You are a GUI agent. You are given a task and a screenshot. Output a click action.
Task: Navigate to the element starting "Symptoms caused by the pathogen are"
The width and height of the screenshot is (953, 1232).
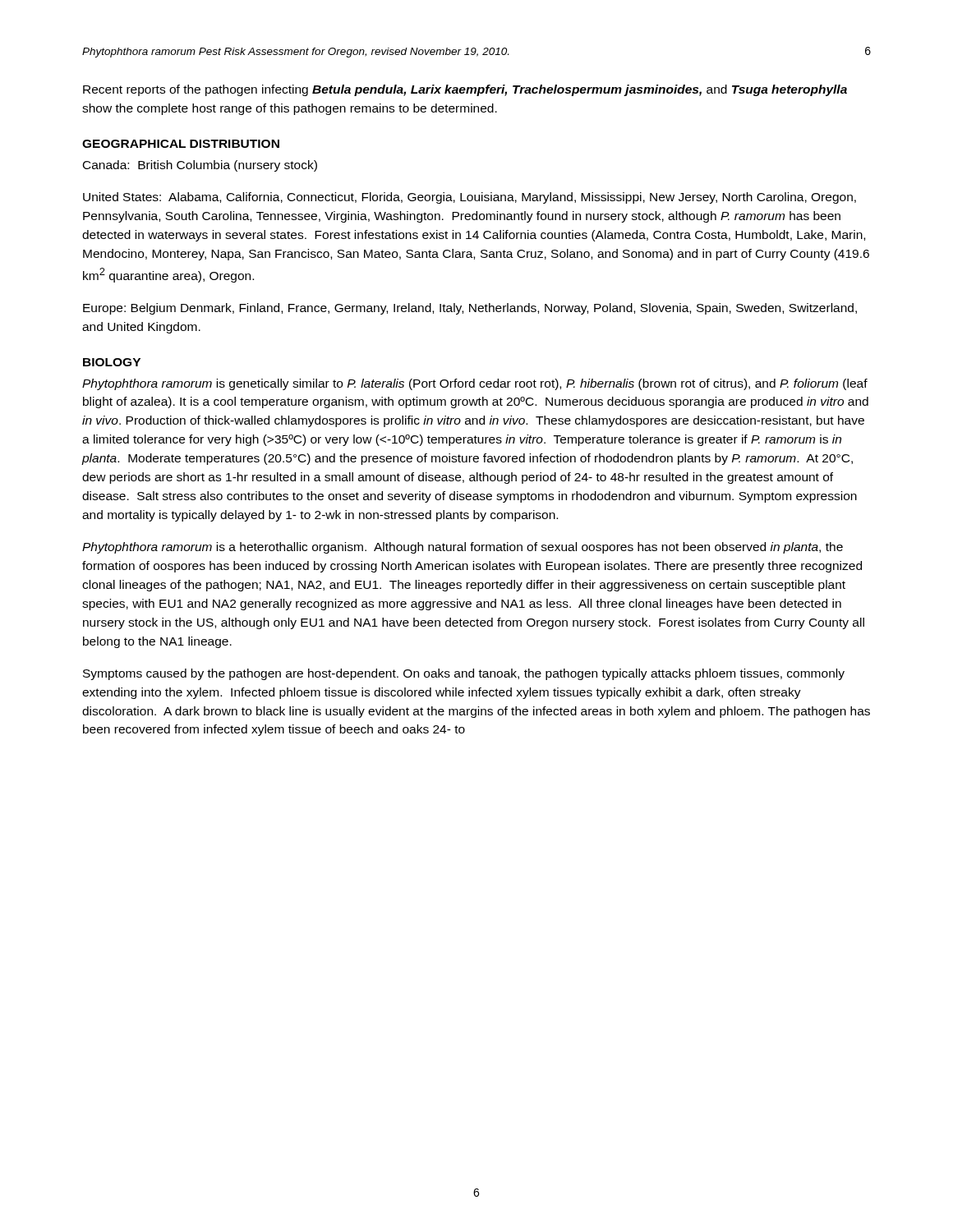[476, 701]
